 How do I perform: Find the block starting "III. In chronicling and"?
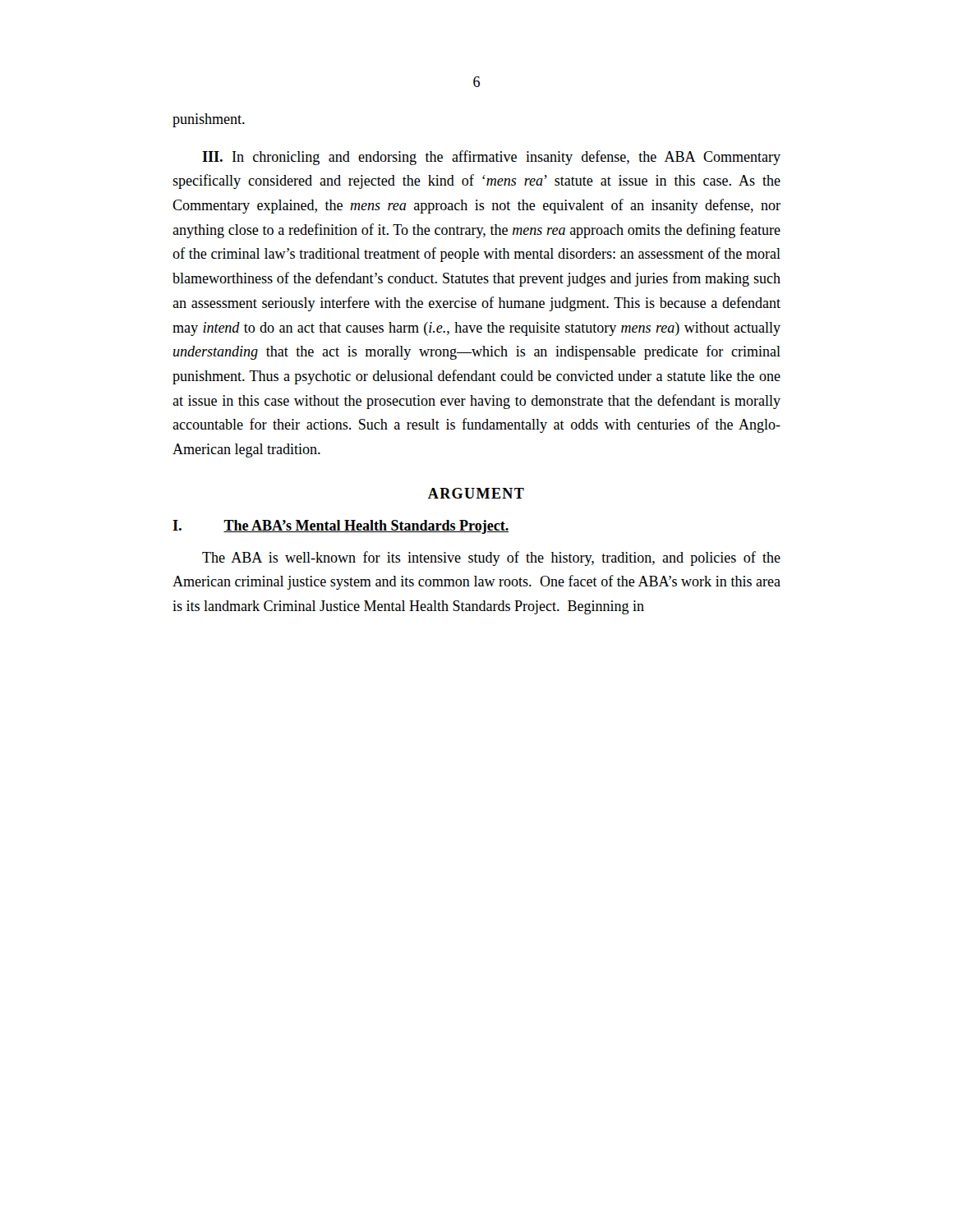(476, 304)
